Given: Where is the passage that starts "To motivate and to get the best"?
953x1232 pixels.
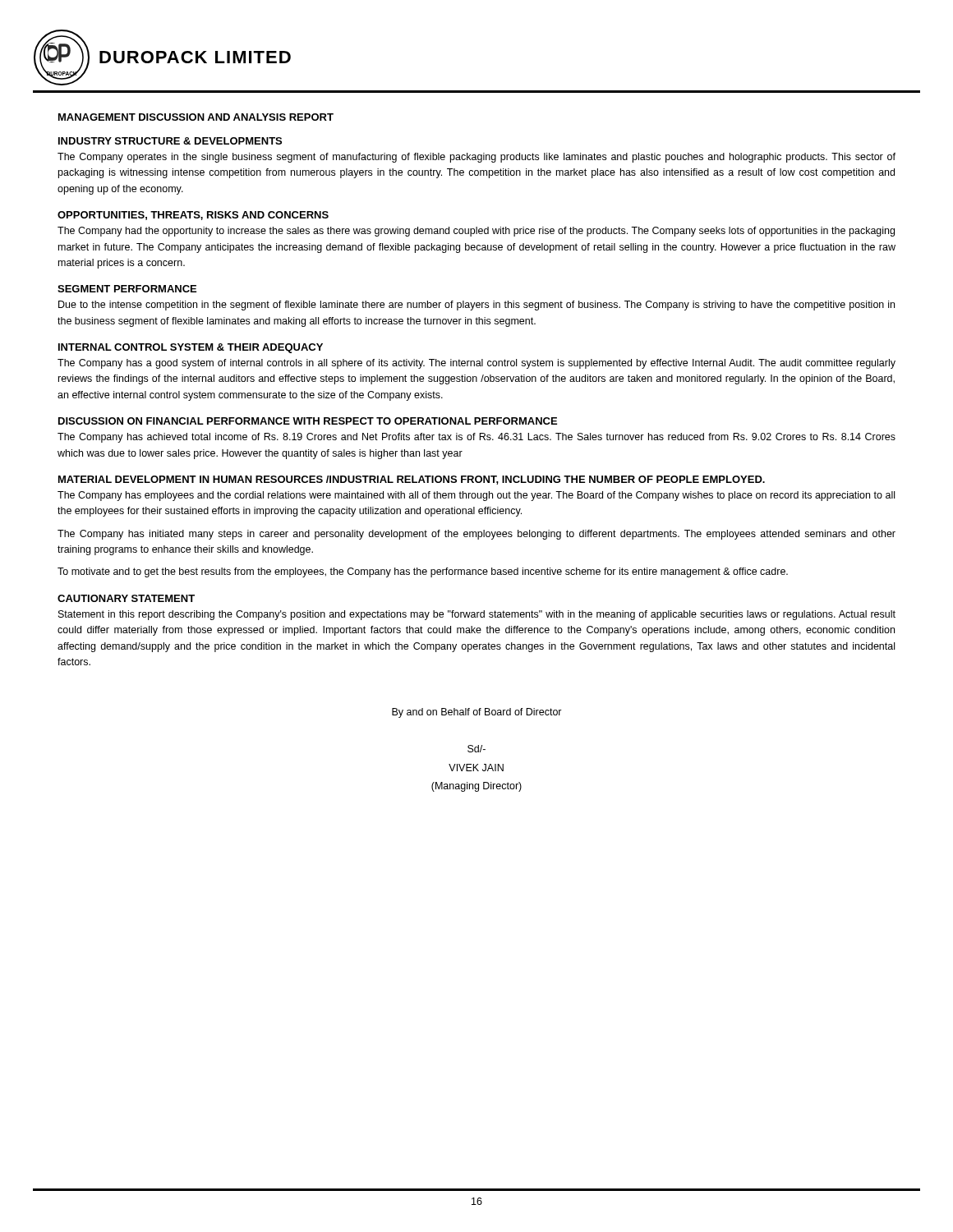Looking at the screenshot, I should point(423,572).
